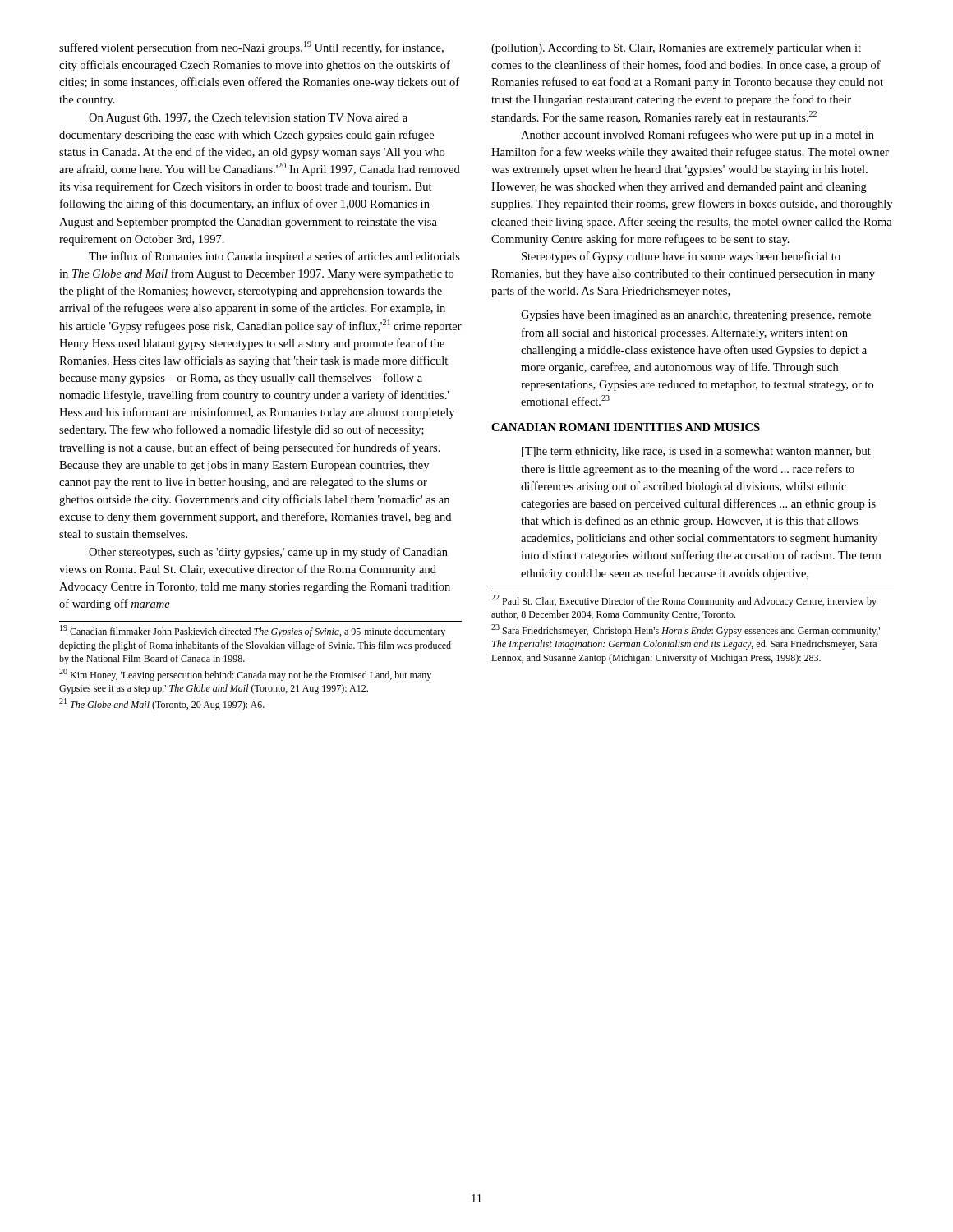Viewport: 953px width, 1232px height.
Task: Click on the text block containing "(pollution). According to St. Clair, Romanies are"
Action: [x=693, y=170]
